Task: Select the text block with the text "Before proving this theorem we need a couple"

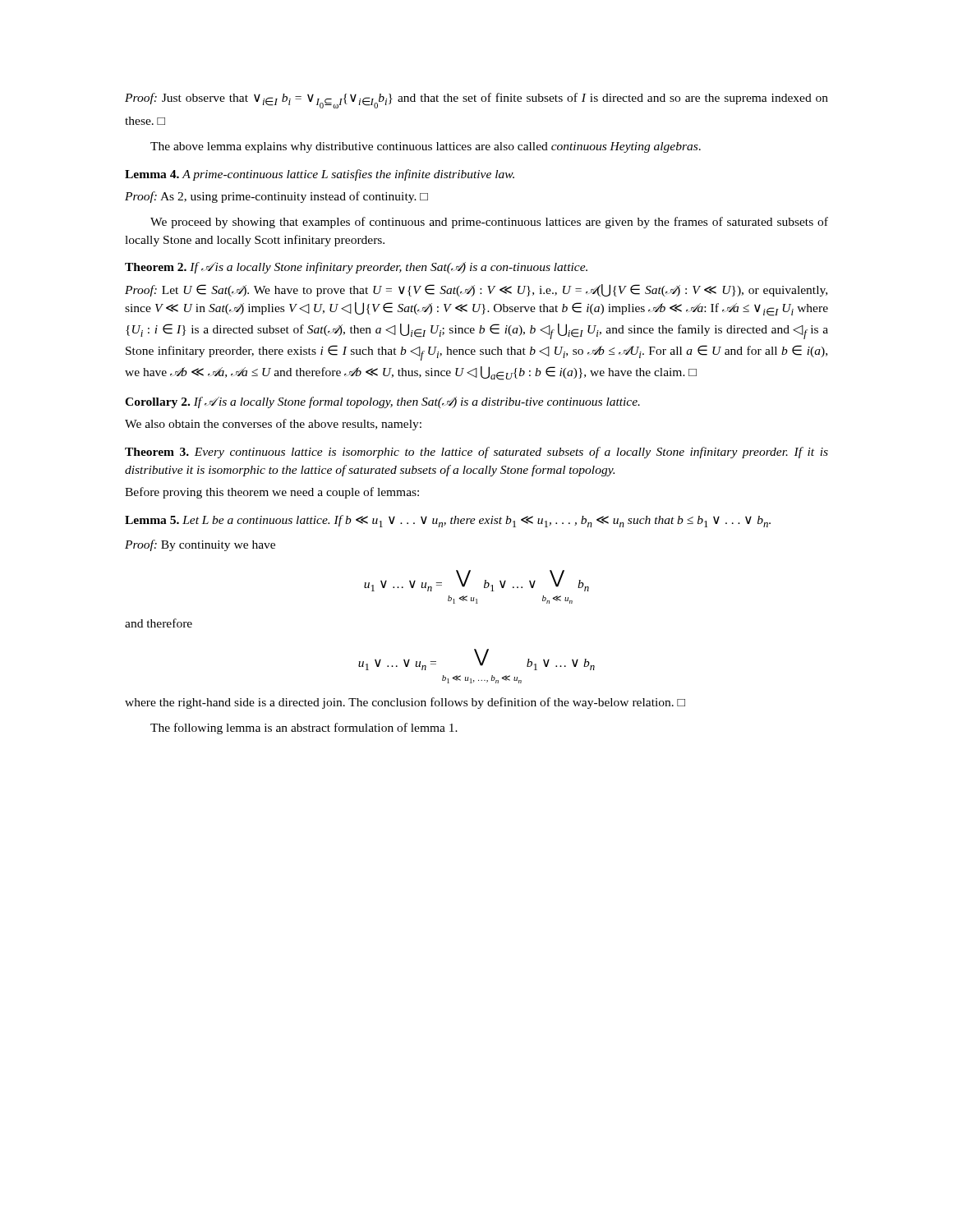Action: click(x=272, y=493)
